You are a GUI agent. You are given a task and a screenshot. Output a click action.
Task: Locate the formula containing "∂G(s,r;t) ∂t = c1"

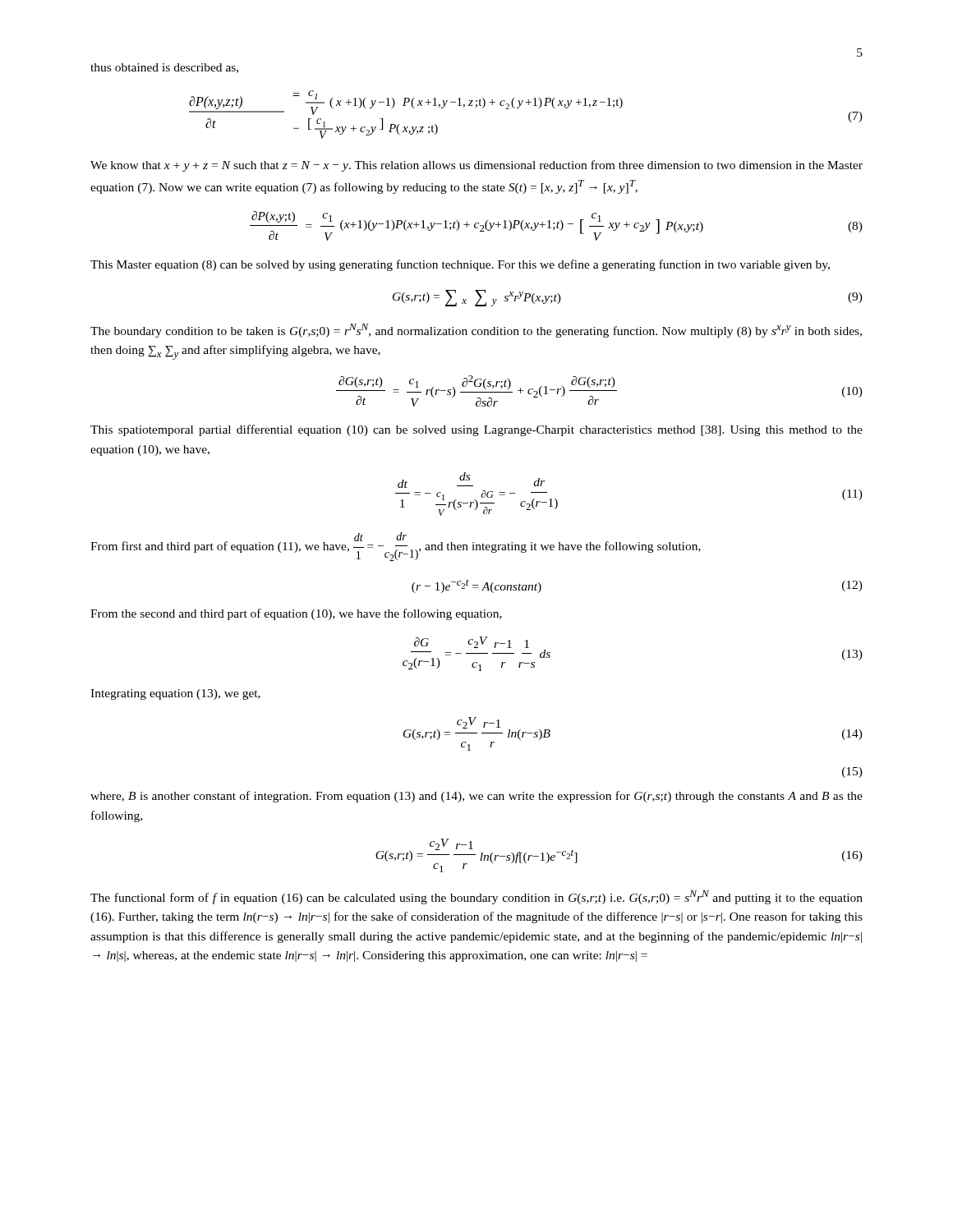599,391
